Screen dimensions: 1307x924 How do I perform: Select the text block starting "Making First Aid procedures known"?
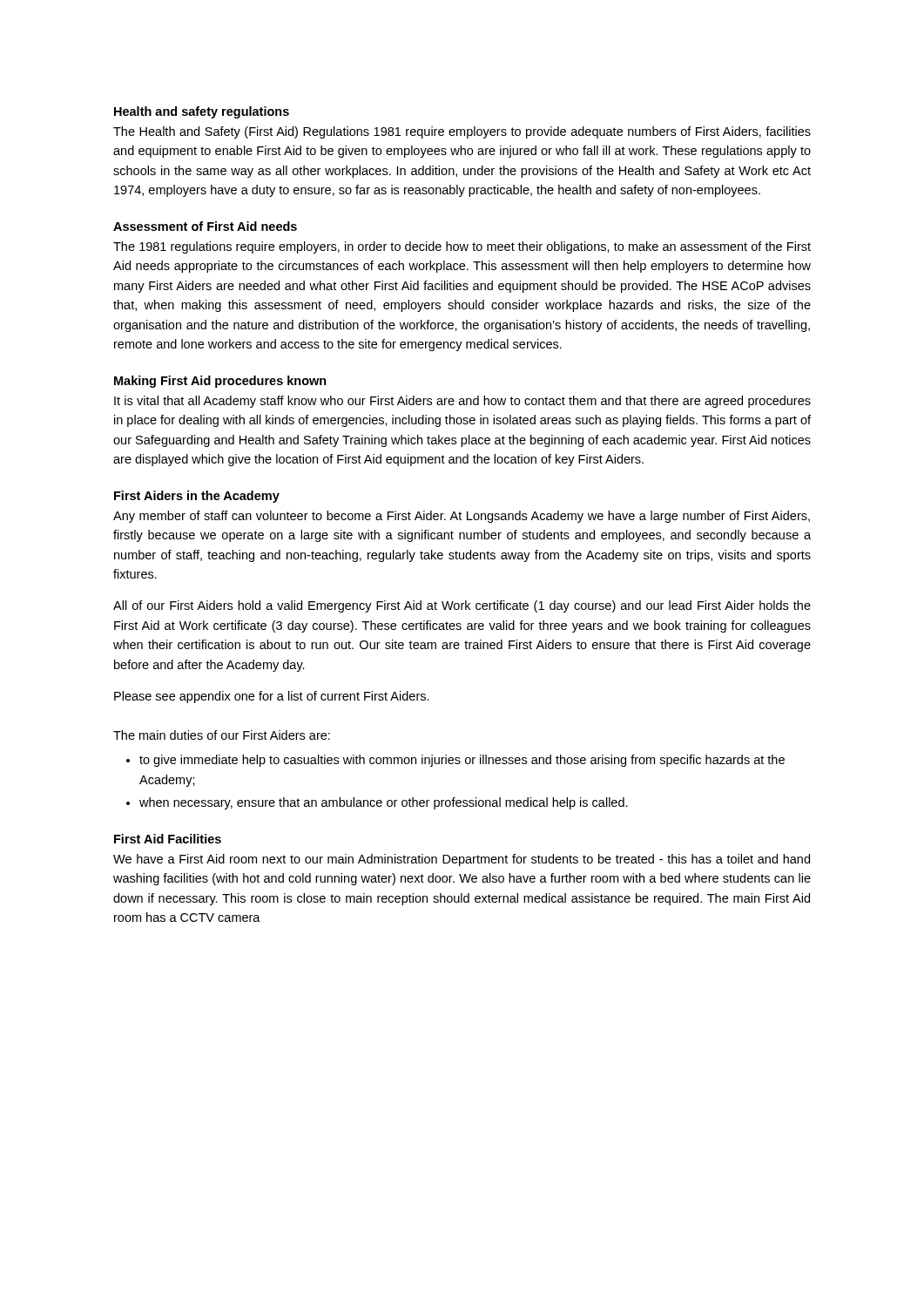(x=220, y=381)
